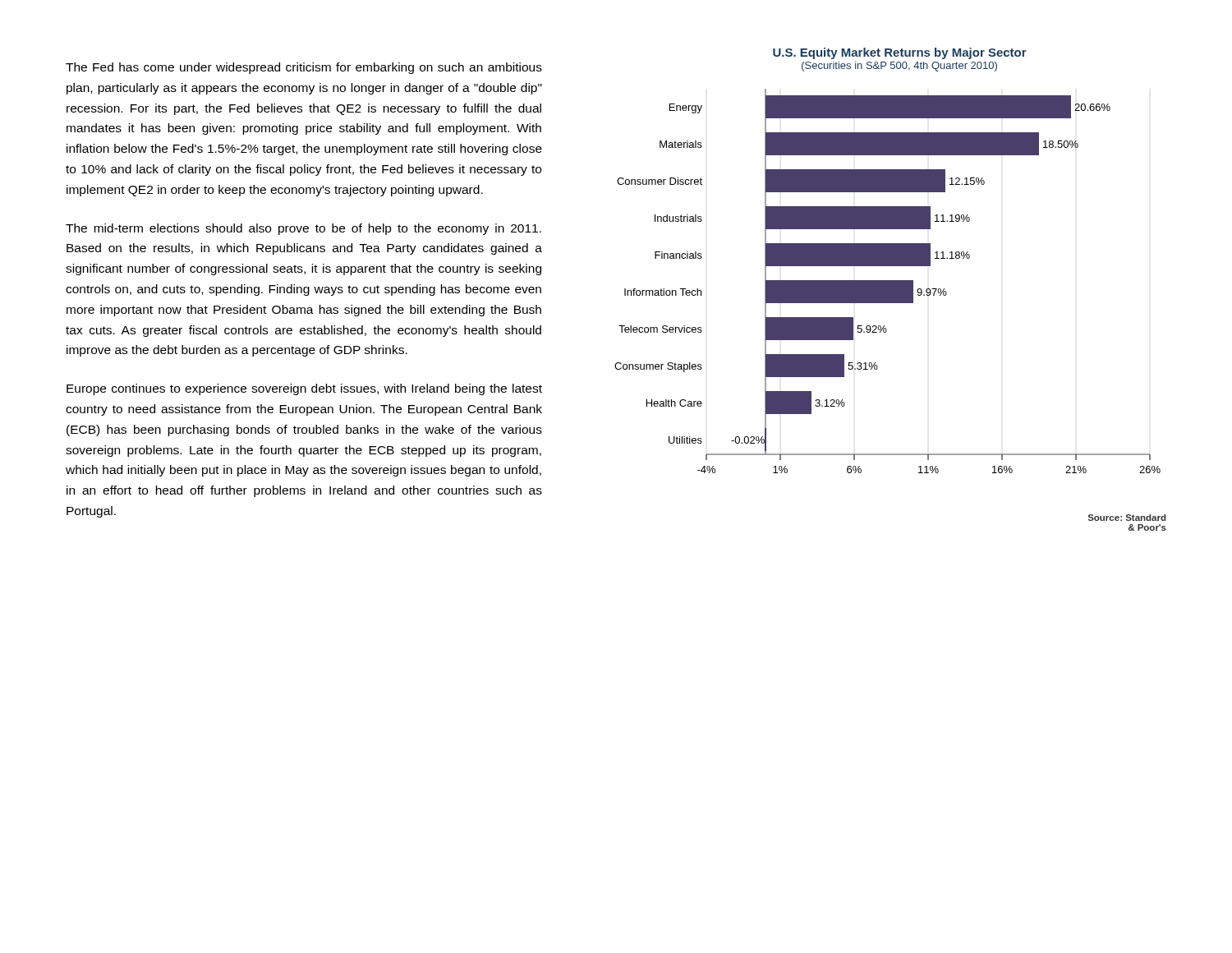The height and width of the screenshot is (953, 1232).
Task: Click the passage that begins "The Fed has come"
Action: coord(304,129)
